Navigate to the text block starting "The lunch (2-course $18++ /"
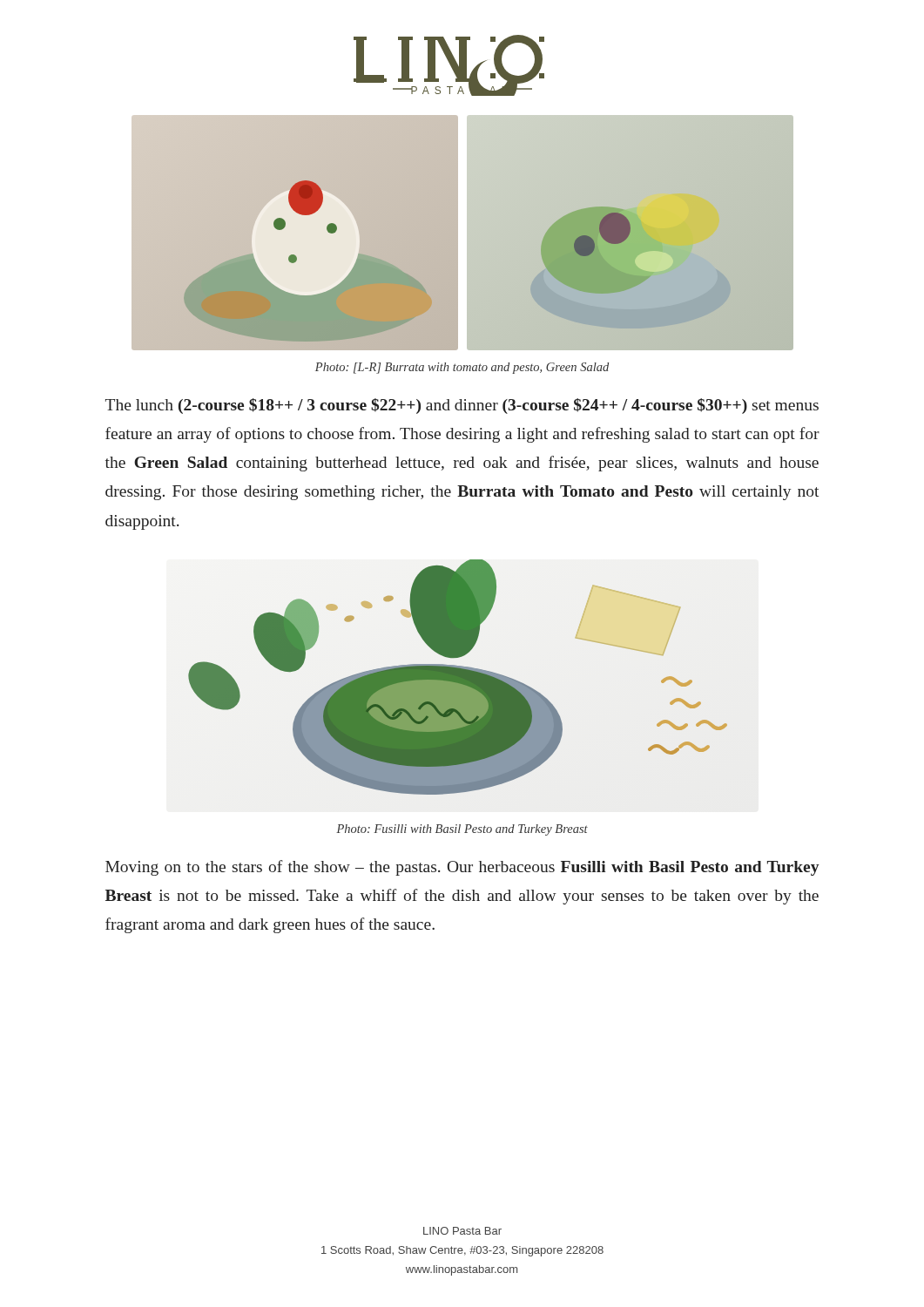Image resolution: width=924 pixels, height=1307 pixels. (462, 462)
